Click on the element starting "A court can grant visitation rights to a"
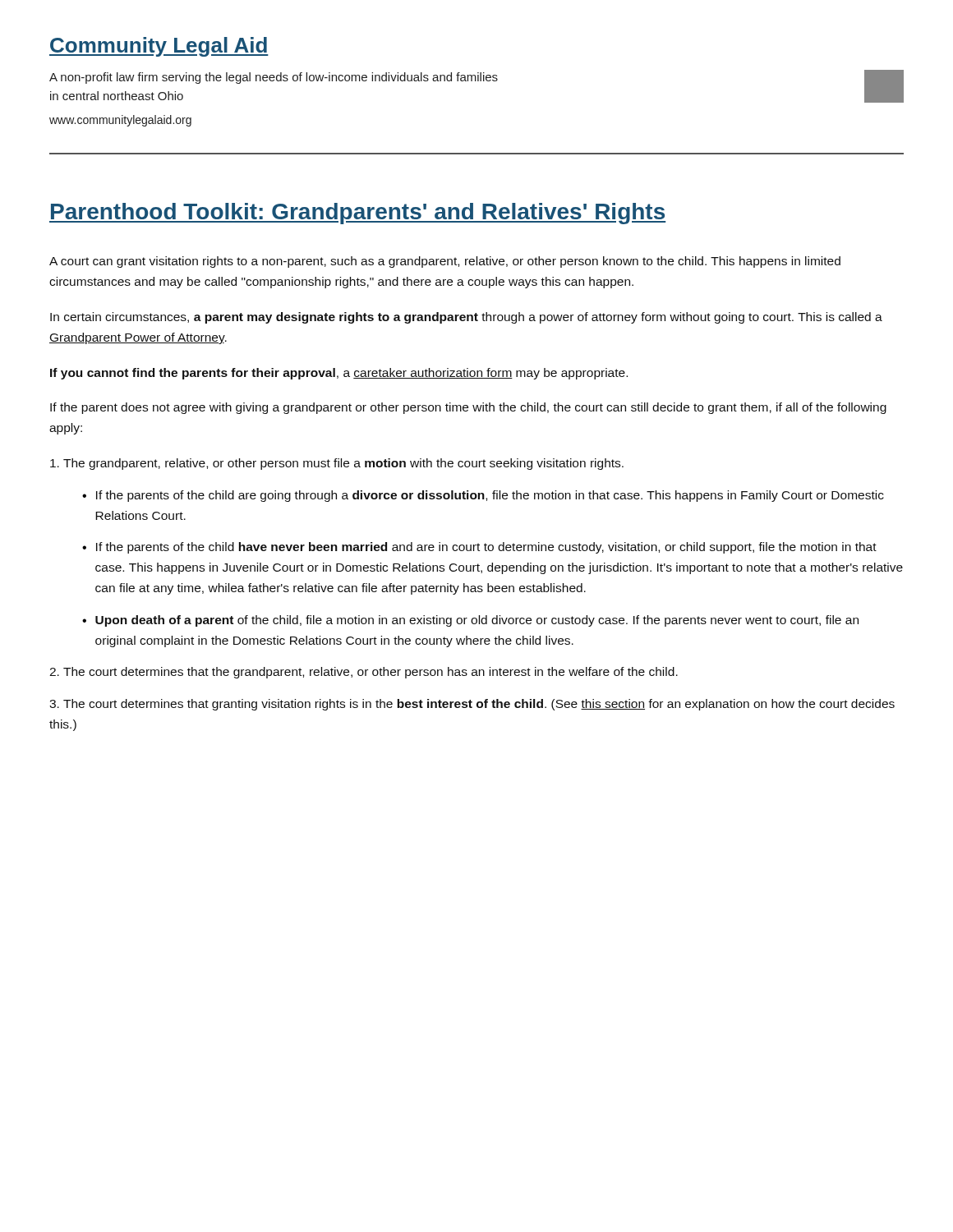Screen dimensions: 1232x953 pyautogui.click(x=445, y=271)
